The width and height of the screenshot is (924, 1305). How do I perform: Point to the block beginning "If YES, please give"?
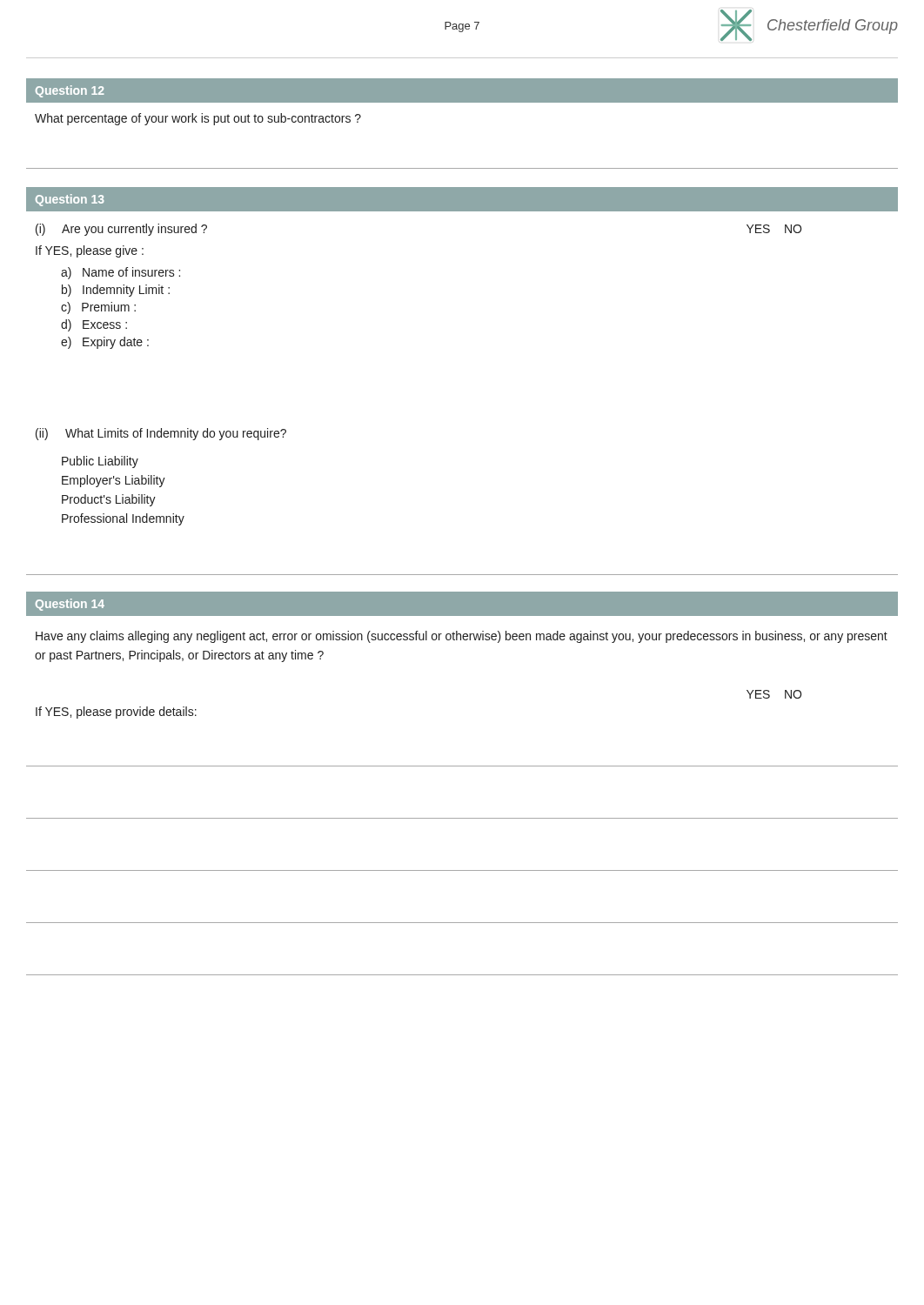coord(90,251)
